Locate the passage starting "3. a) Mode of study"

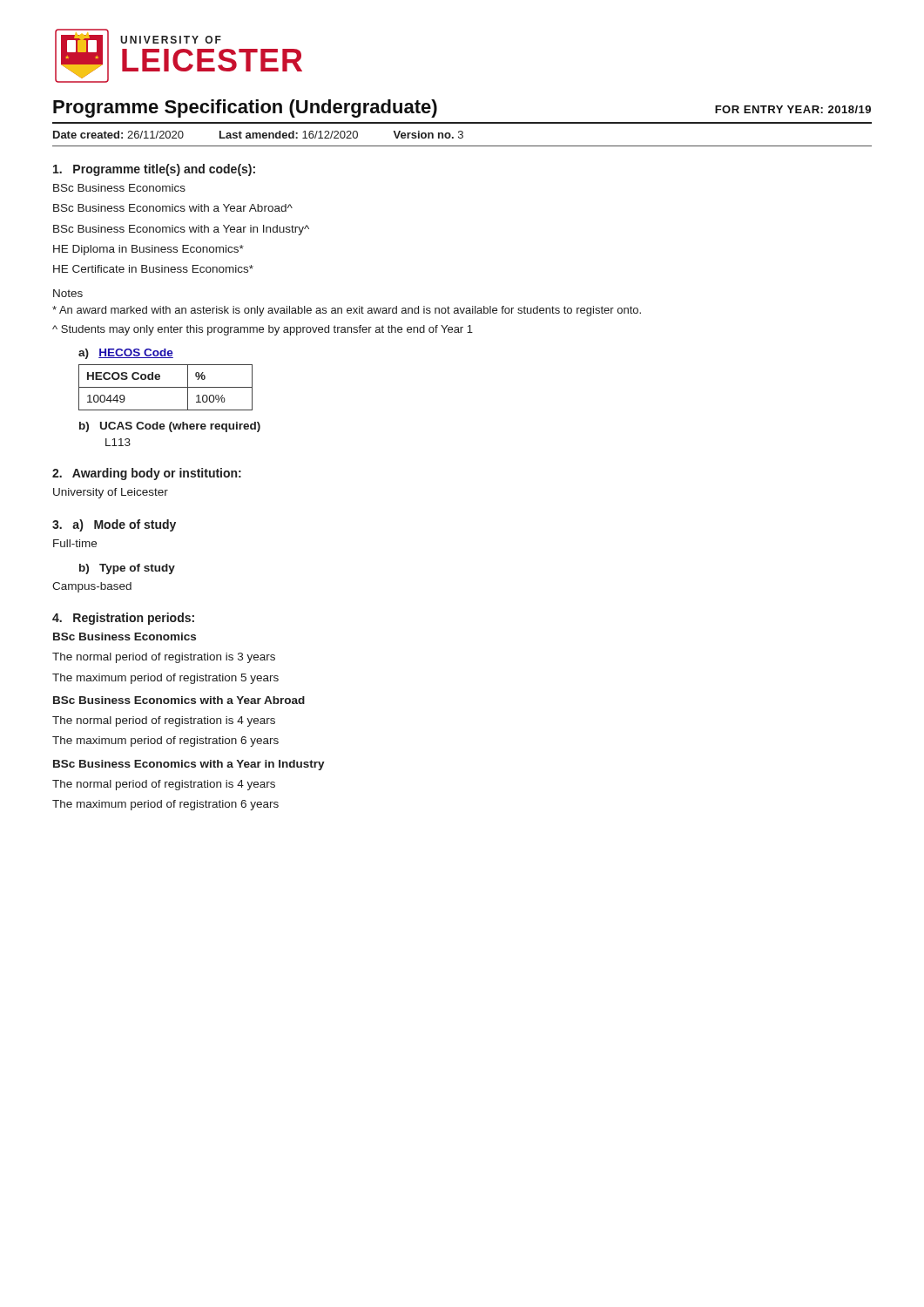tap(114, 524)
